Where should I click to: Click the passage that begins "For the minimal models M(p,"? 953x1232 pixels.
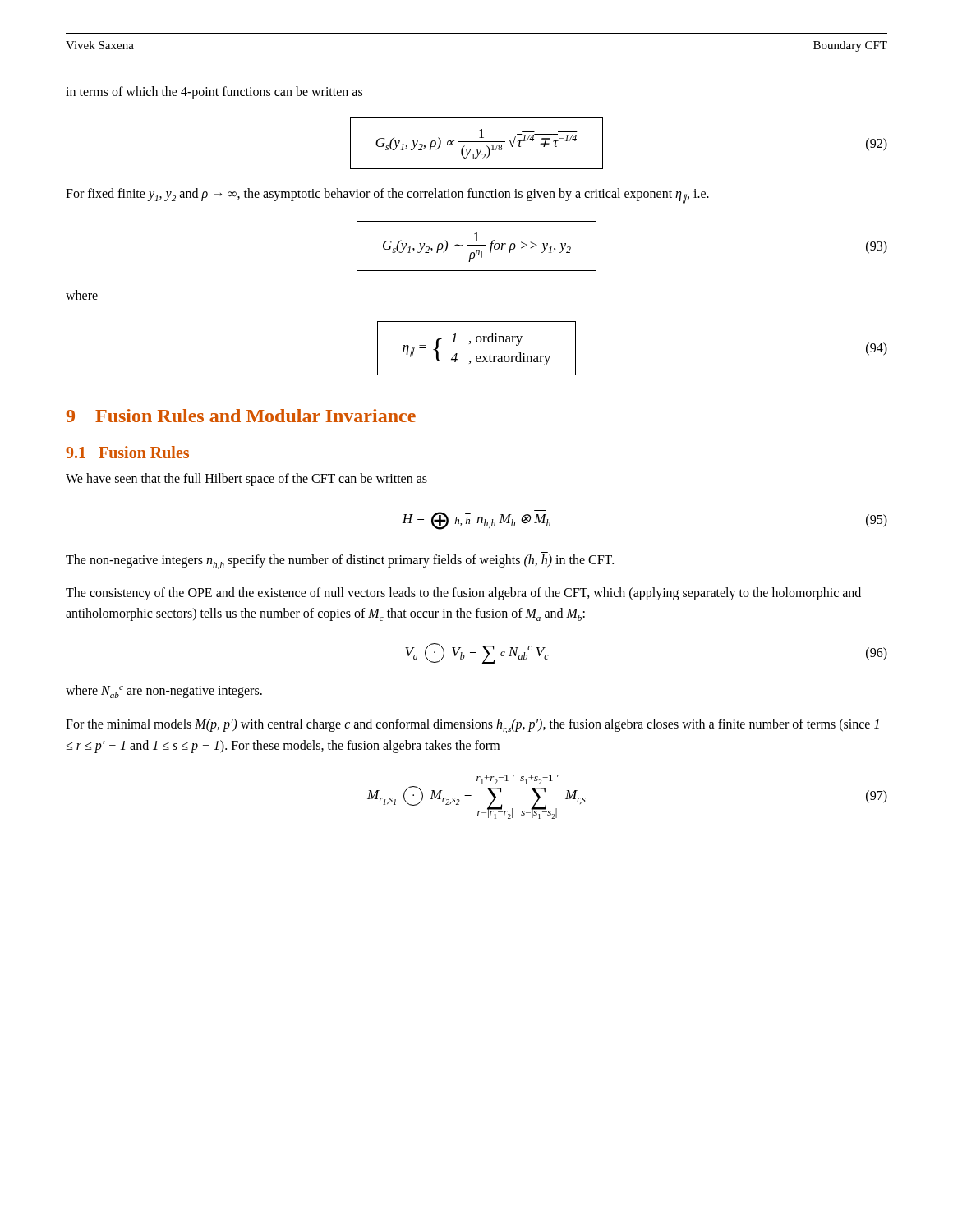pos(473,735)
